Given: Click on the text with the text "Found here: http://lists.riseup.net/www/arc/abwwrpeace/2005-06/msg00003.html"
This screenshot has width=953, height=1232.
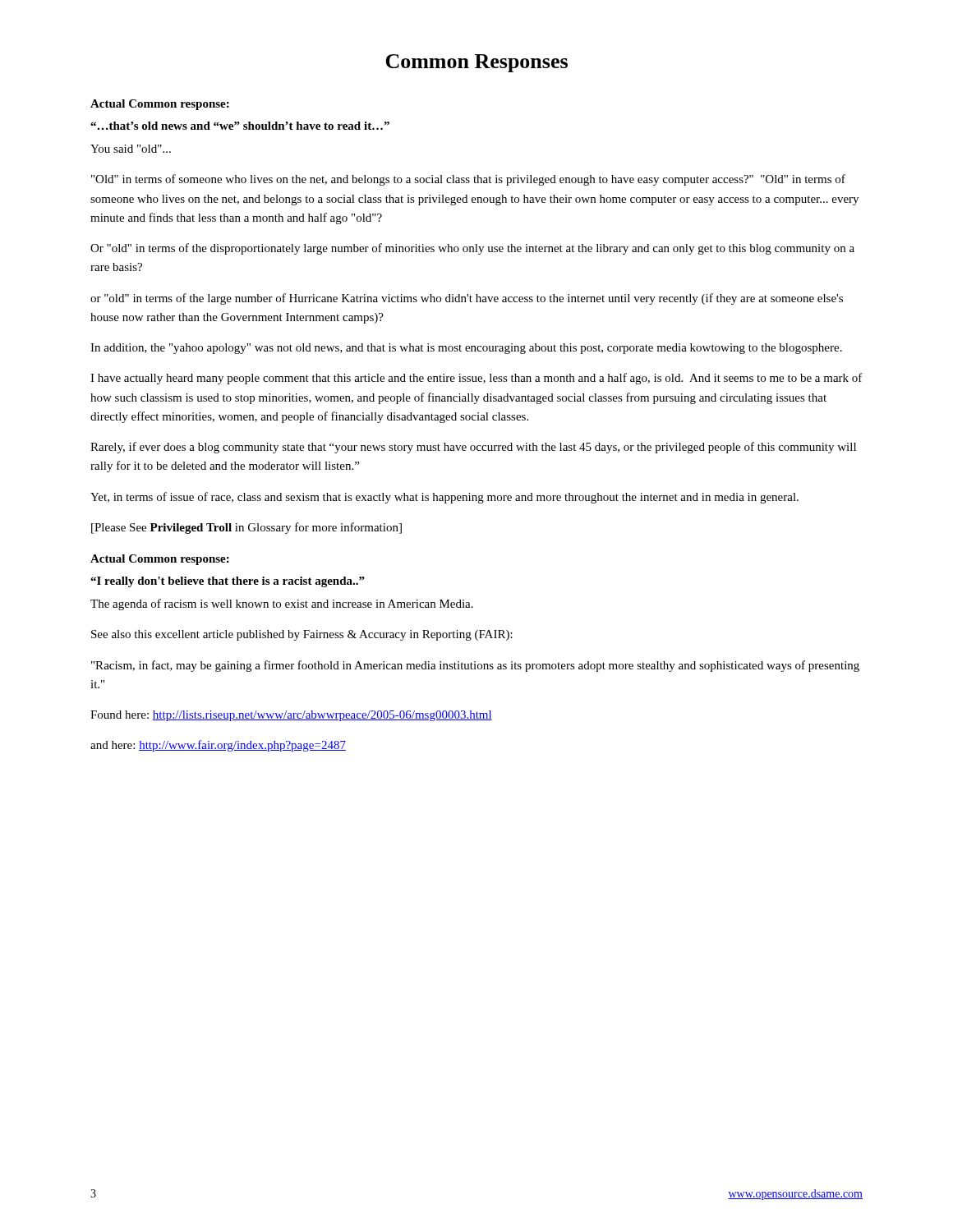Looking at the screenshot, I should coord(291,715).
